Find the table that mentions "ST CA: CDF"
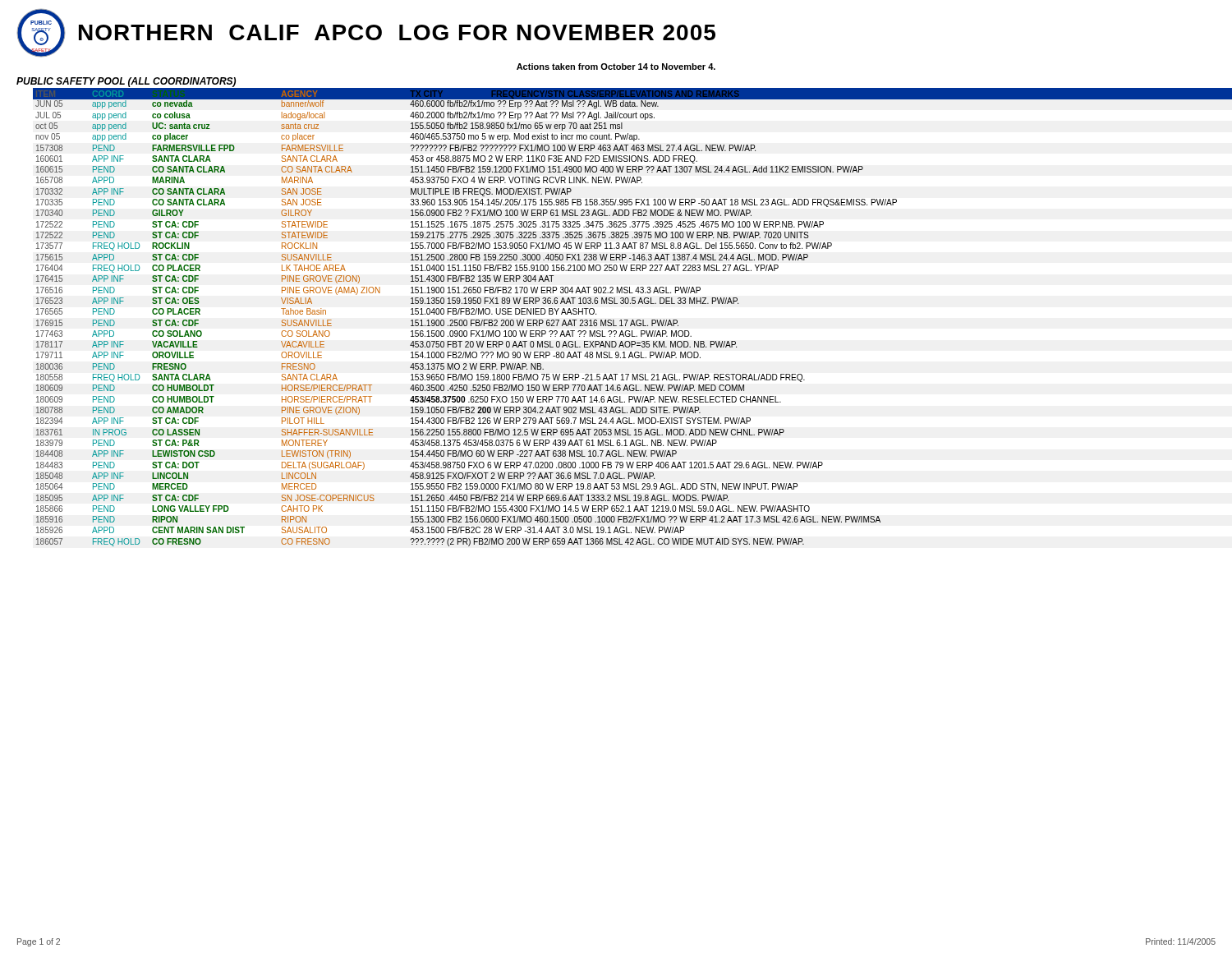The height and width of the screenshot is (953, 1232). [616, 318]
